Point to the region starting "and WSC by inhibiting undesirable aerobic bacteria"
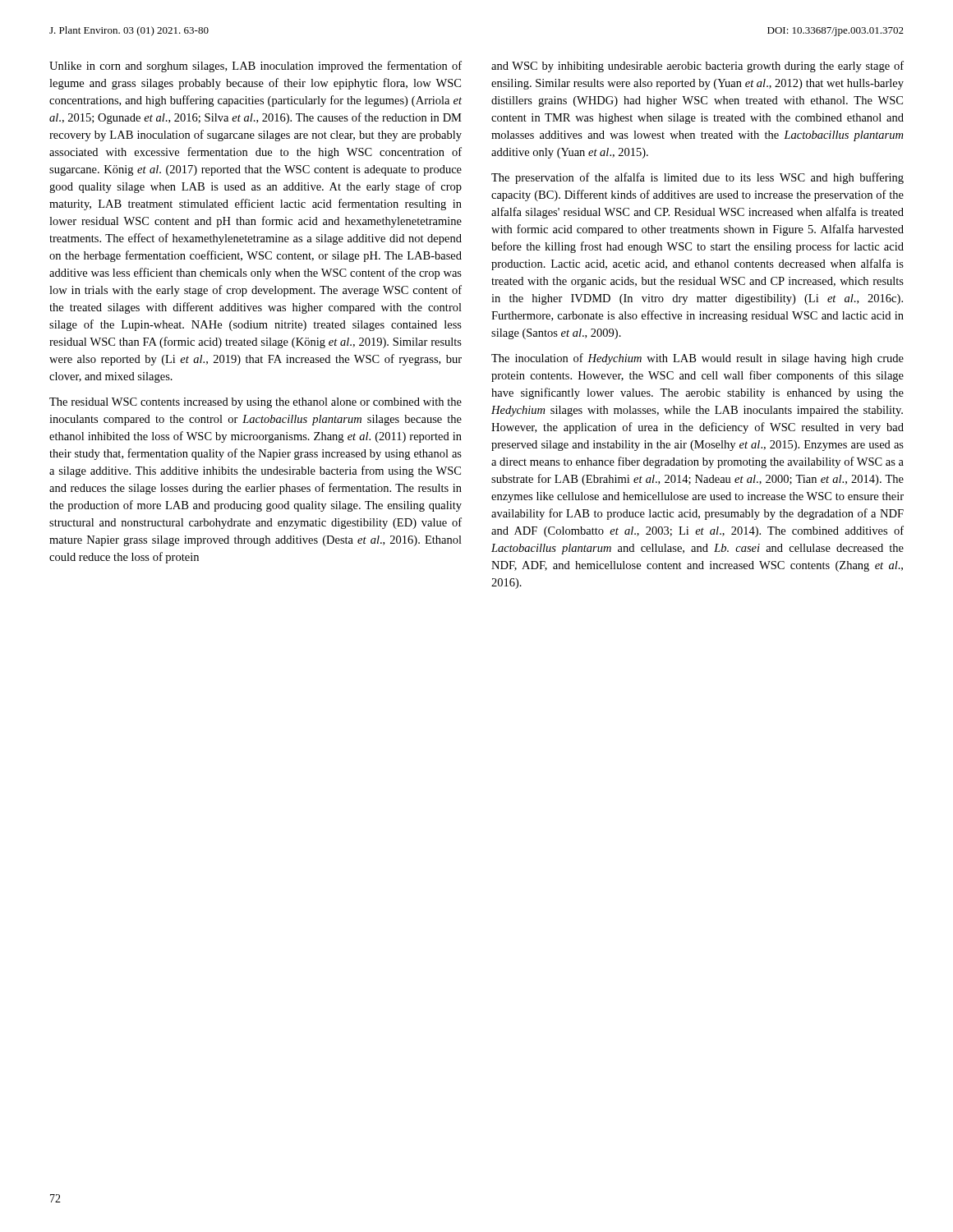 (x=698, y=325)
